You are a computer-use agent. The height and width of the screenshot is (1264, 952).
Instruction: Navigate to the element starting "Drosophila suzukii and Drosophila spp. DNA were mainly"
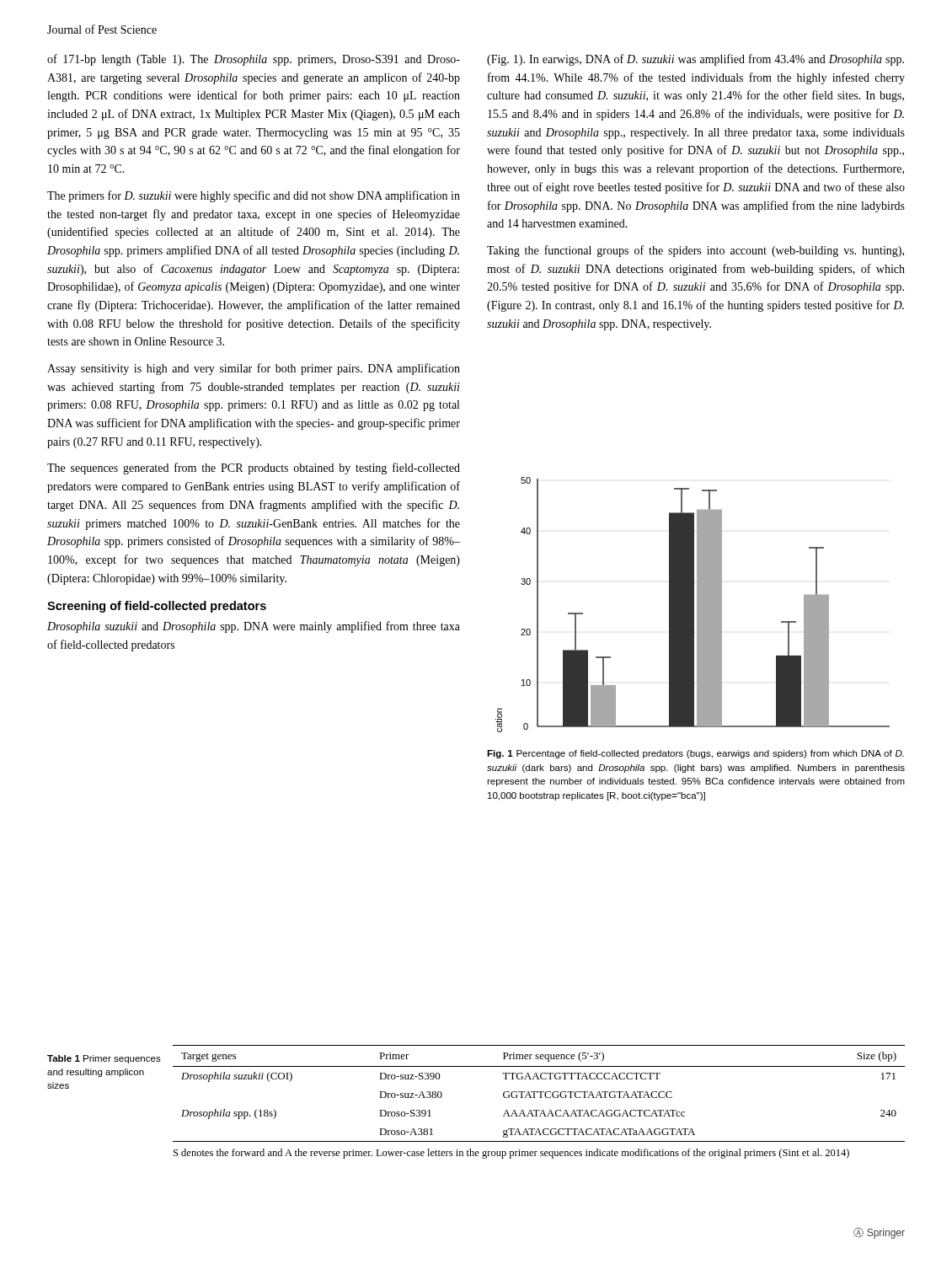click(254, 636)
